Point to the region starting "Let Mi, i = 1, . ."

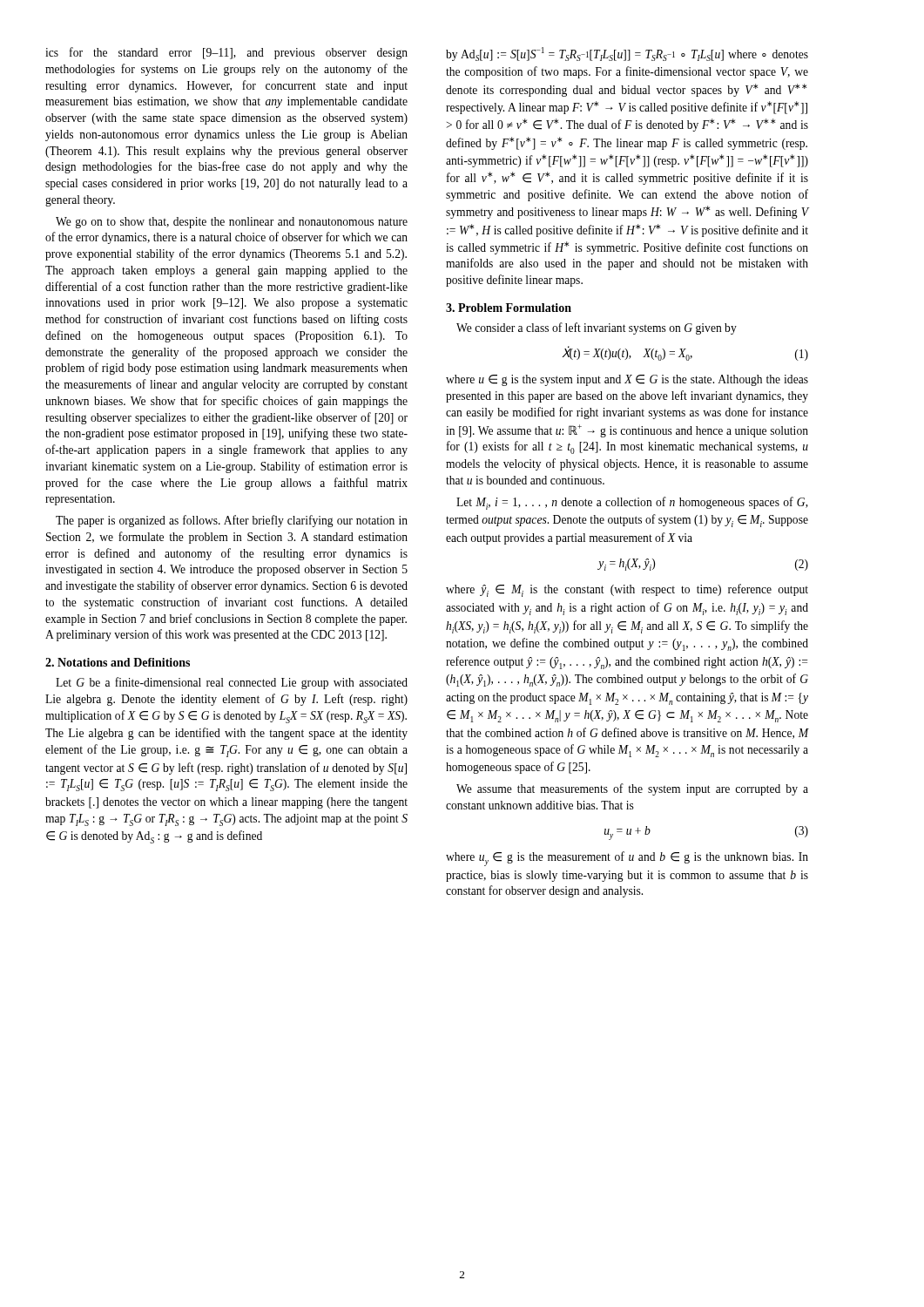627,521
